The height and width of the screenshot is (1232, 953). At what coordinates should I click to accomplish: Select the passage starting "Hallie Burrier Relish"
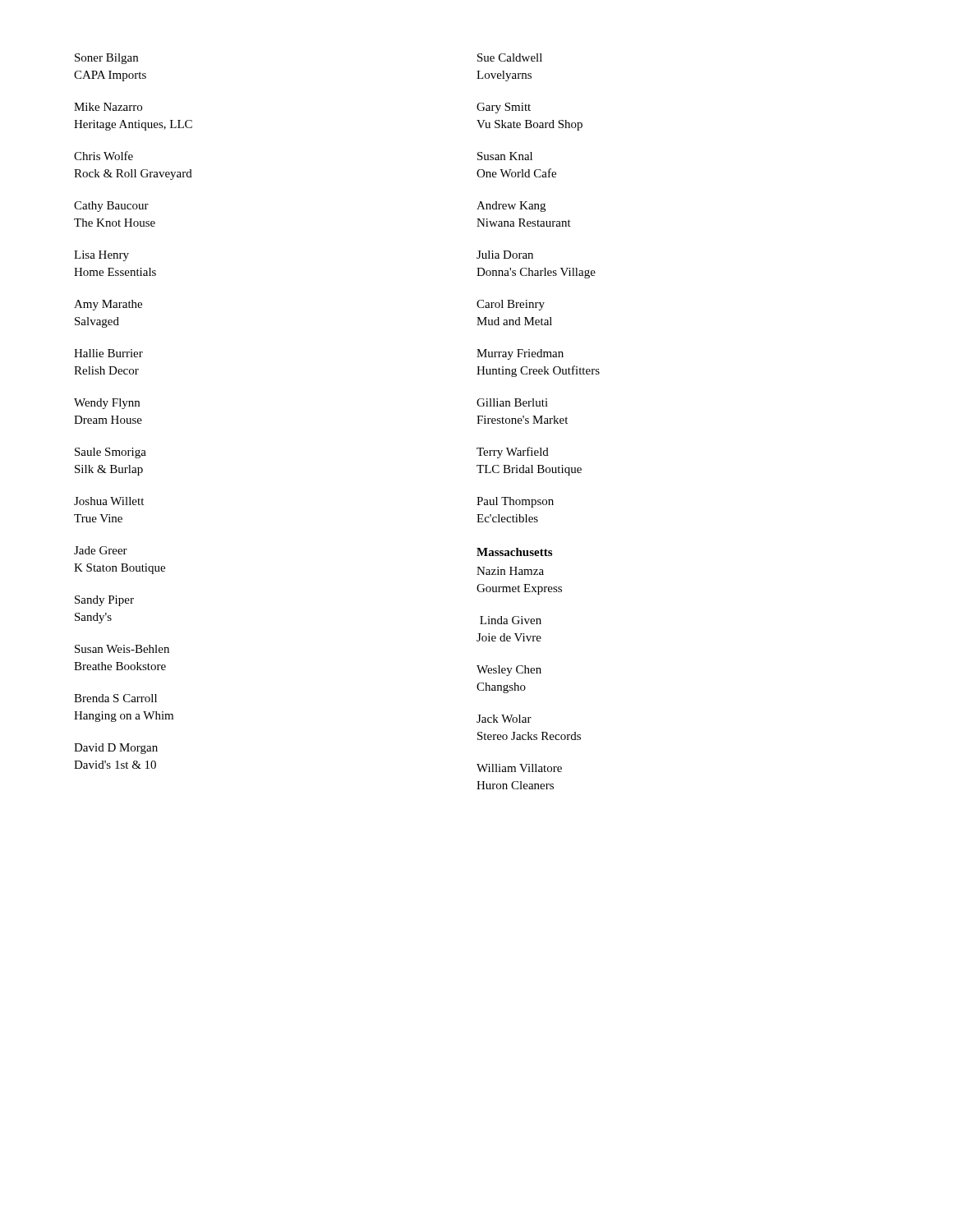108,353
